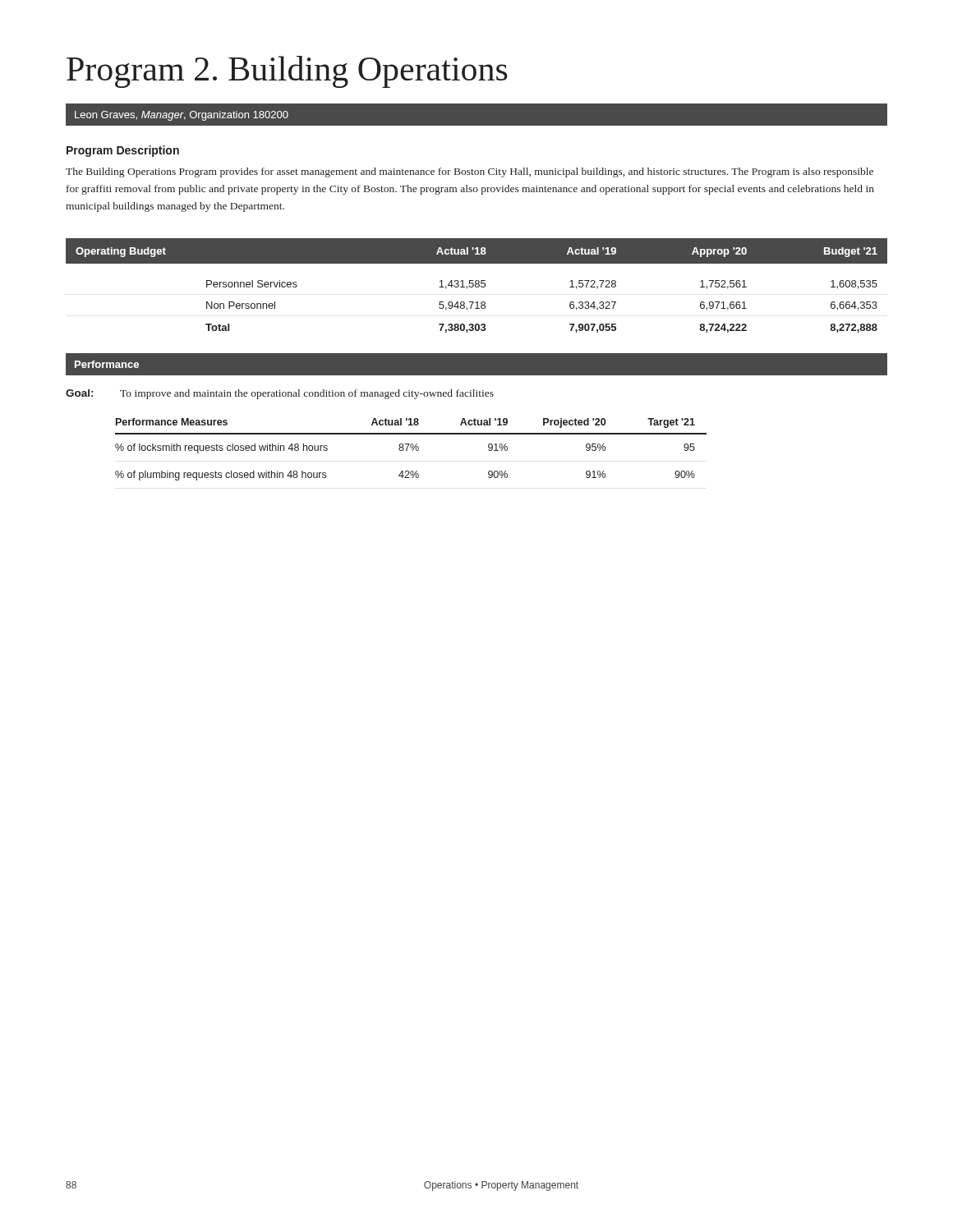Point to the text block starting "Goal: To improve and"

coord(476,393)
